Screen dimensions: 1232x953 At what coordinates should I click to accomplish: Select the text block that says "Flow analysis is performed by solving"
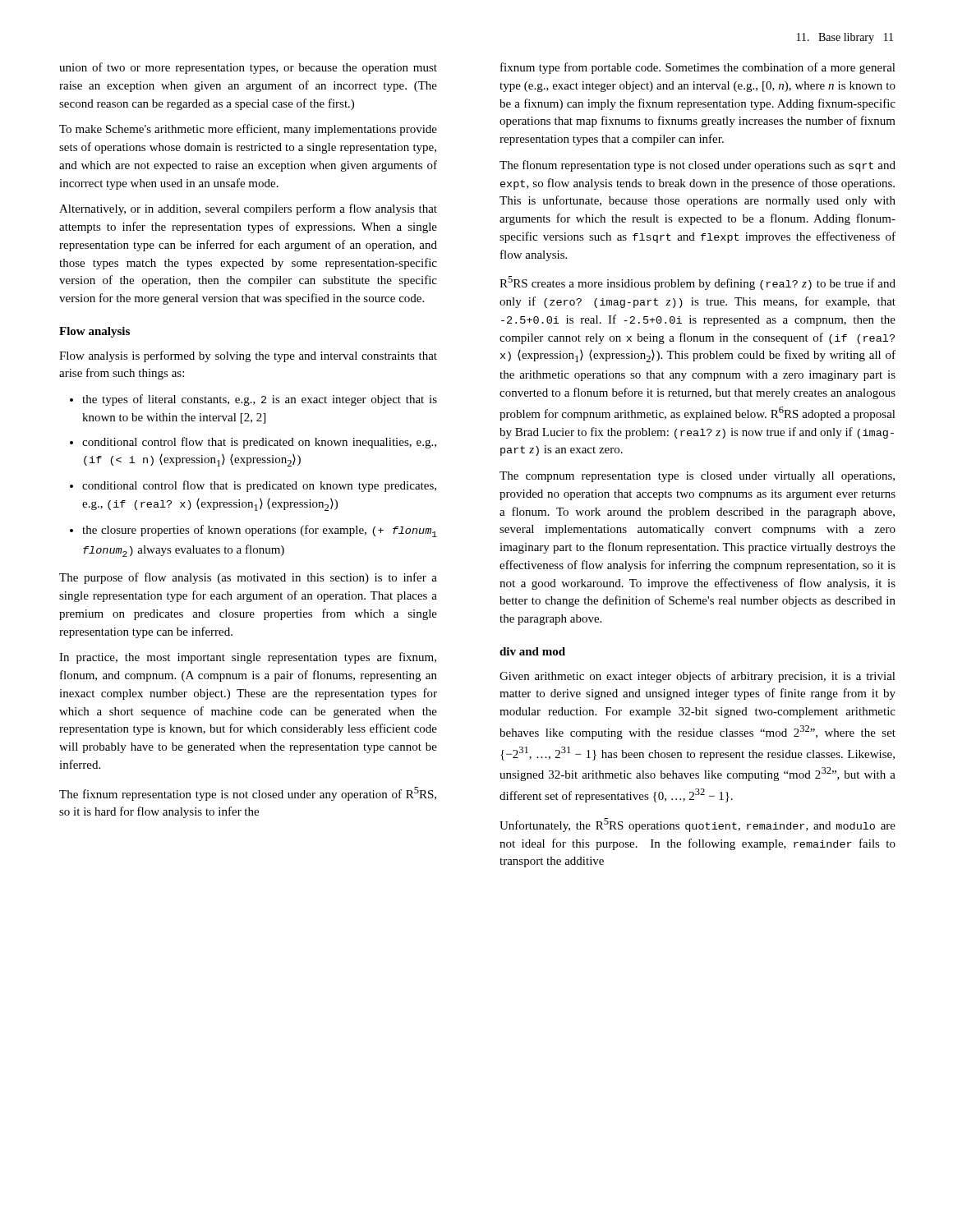tap(248, 365)
